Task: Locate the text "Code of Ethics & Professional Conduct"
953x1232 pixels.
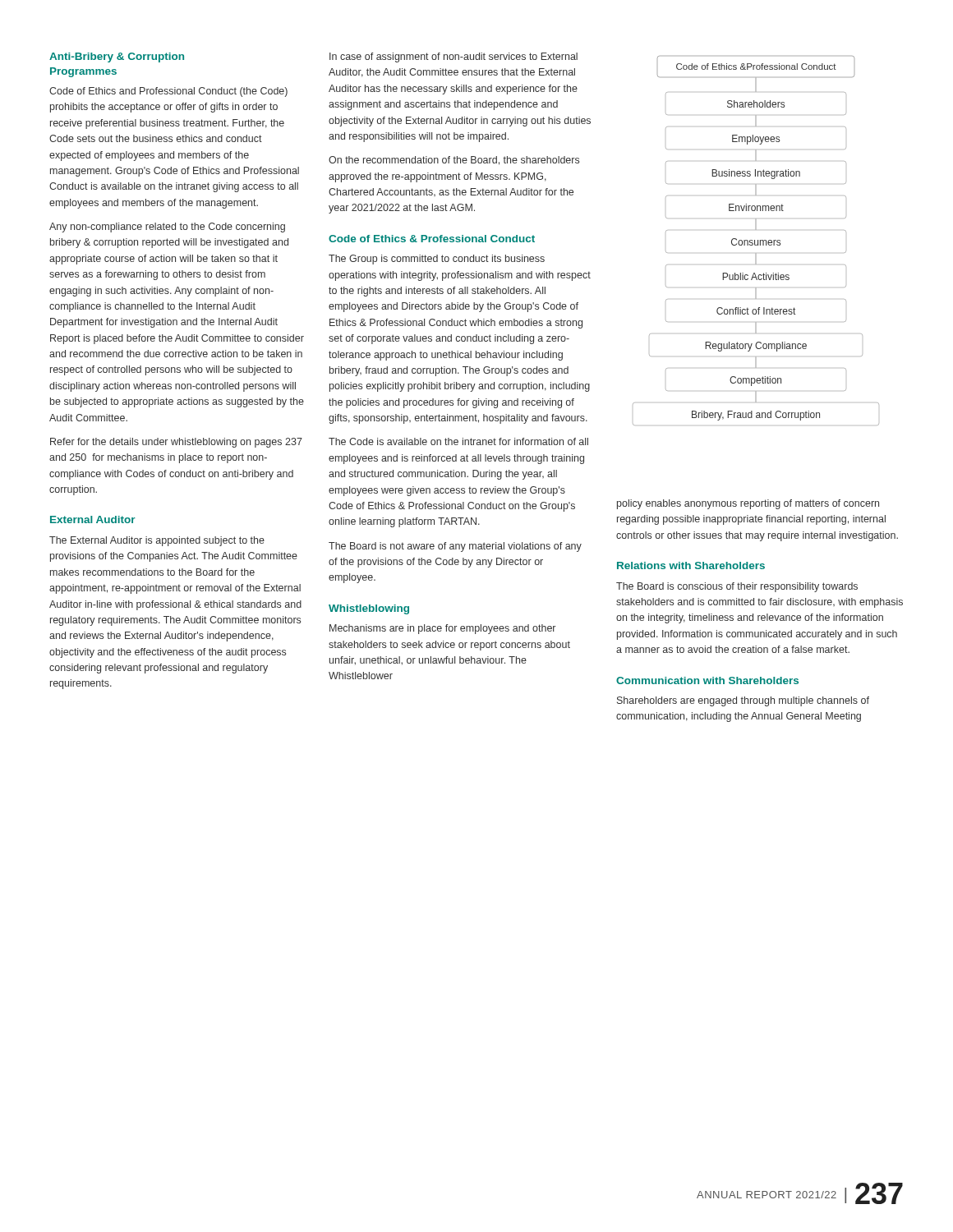Action: coord(432,238)
